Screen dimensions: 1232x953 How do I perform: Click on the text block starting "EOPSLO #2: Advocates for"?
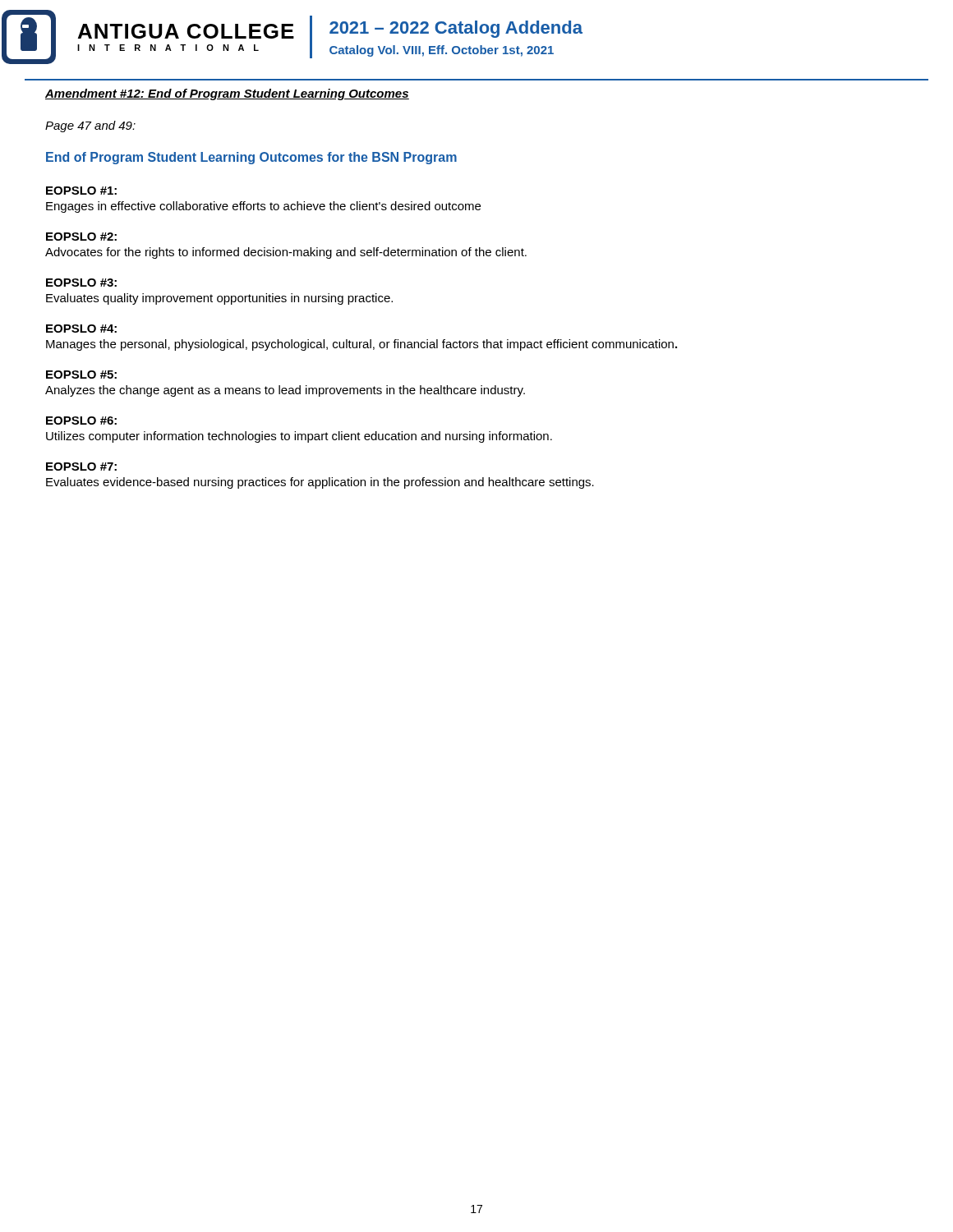tap(476, 244)
